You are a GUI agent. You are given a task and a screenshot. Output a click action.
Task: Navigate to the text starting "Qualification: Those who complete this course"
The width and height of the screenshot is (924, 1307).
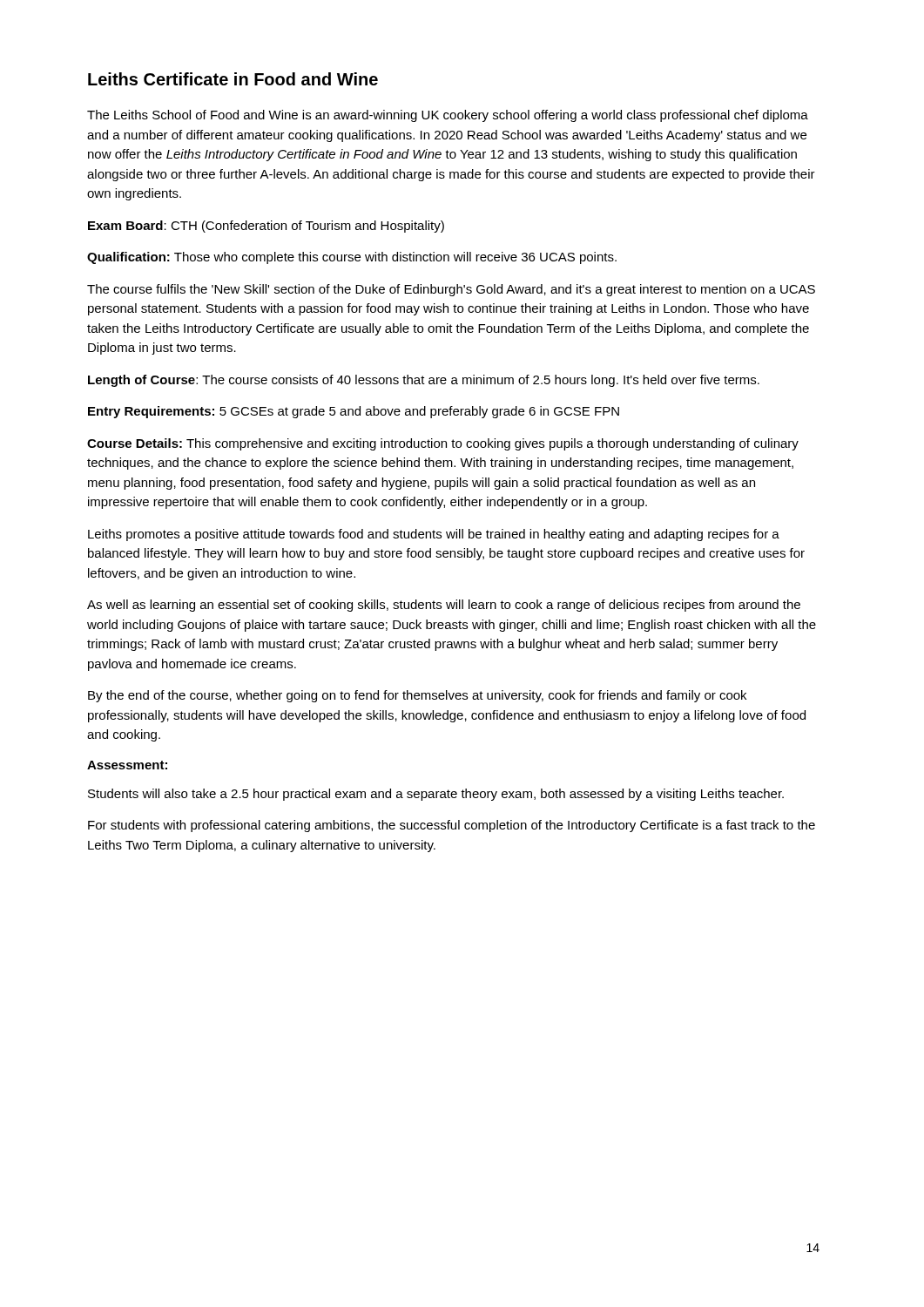point(352,257)
